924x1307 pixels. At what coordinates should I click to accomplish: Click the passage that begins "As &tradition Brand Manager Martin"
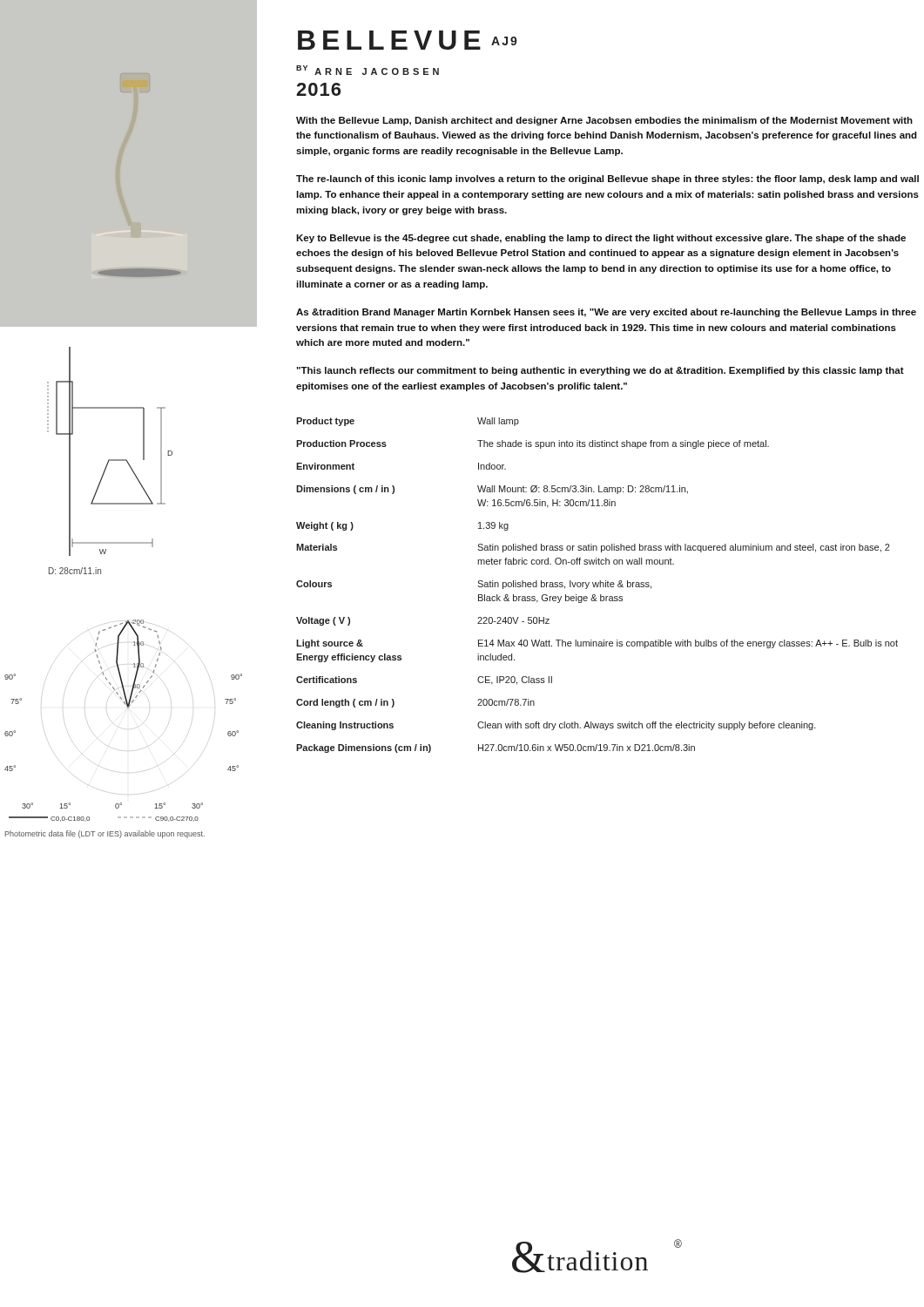pos(606,327)
